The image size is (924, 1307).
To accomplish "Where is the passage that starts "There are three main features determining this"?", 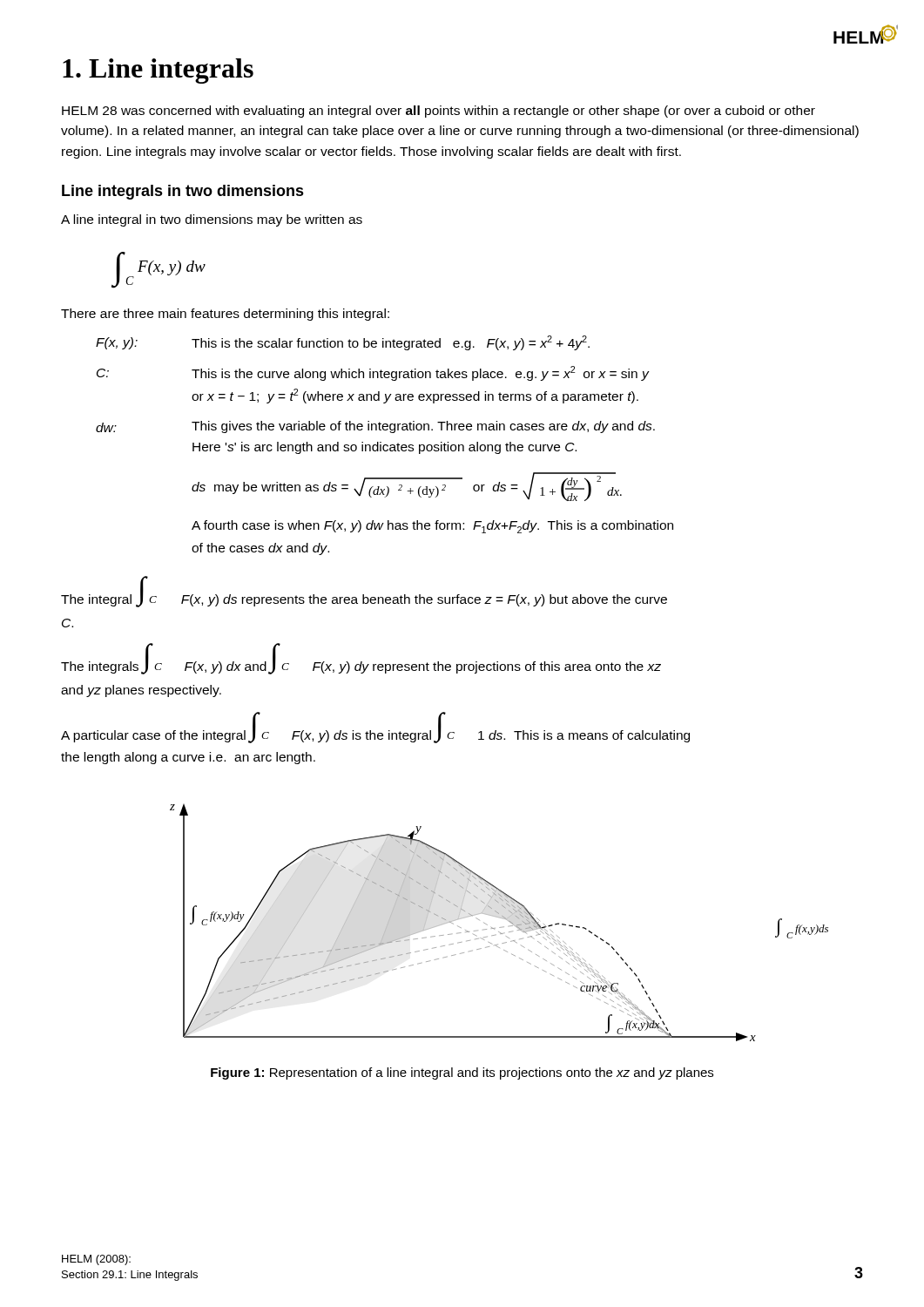I will 226,313.
